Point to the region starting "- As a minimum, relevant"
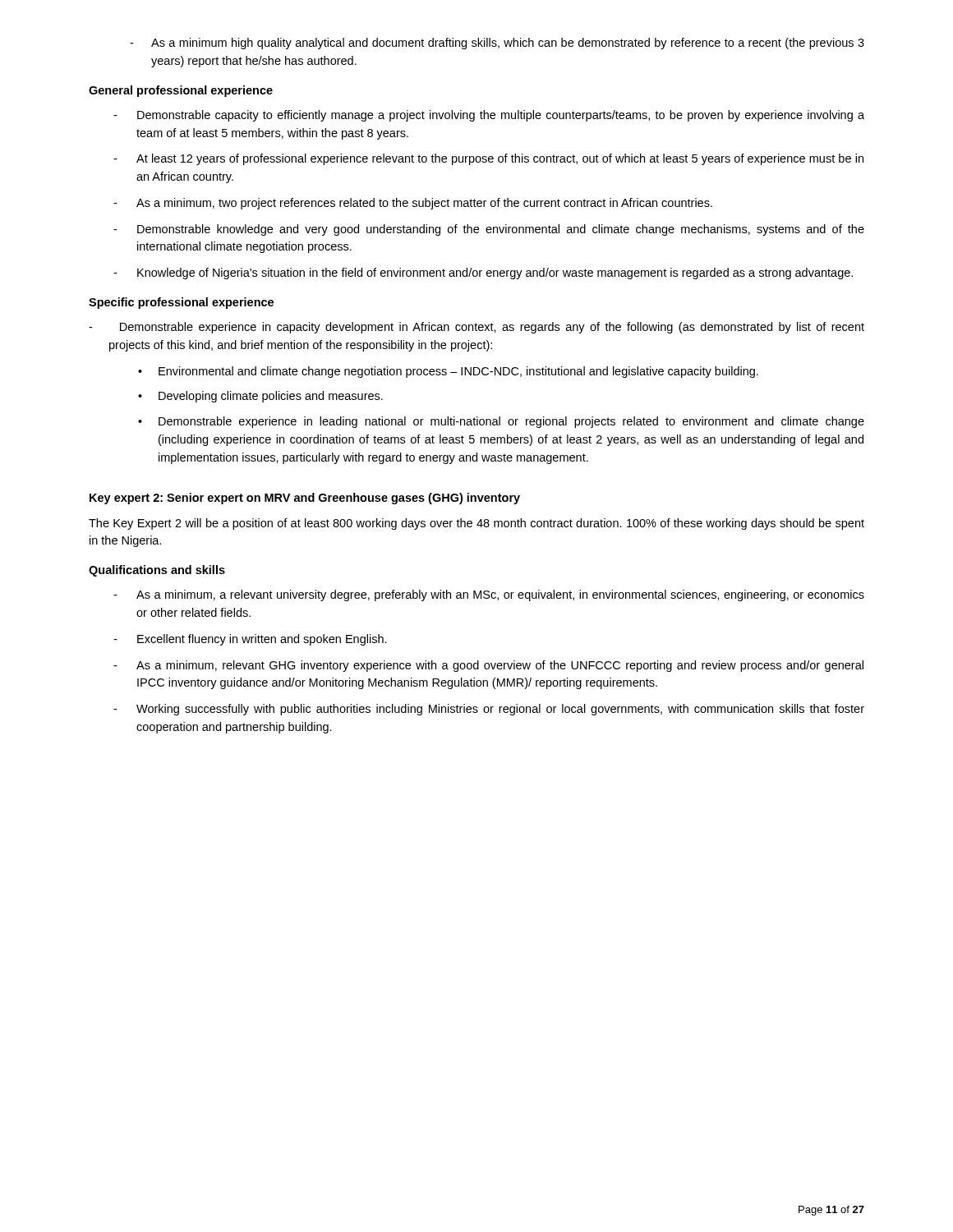 [x=489, y=675]
